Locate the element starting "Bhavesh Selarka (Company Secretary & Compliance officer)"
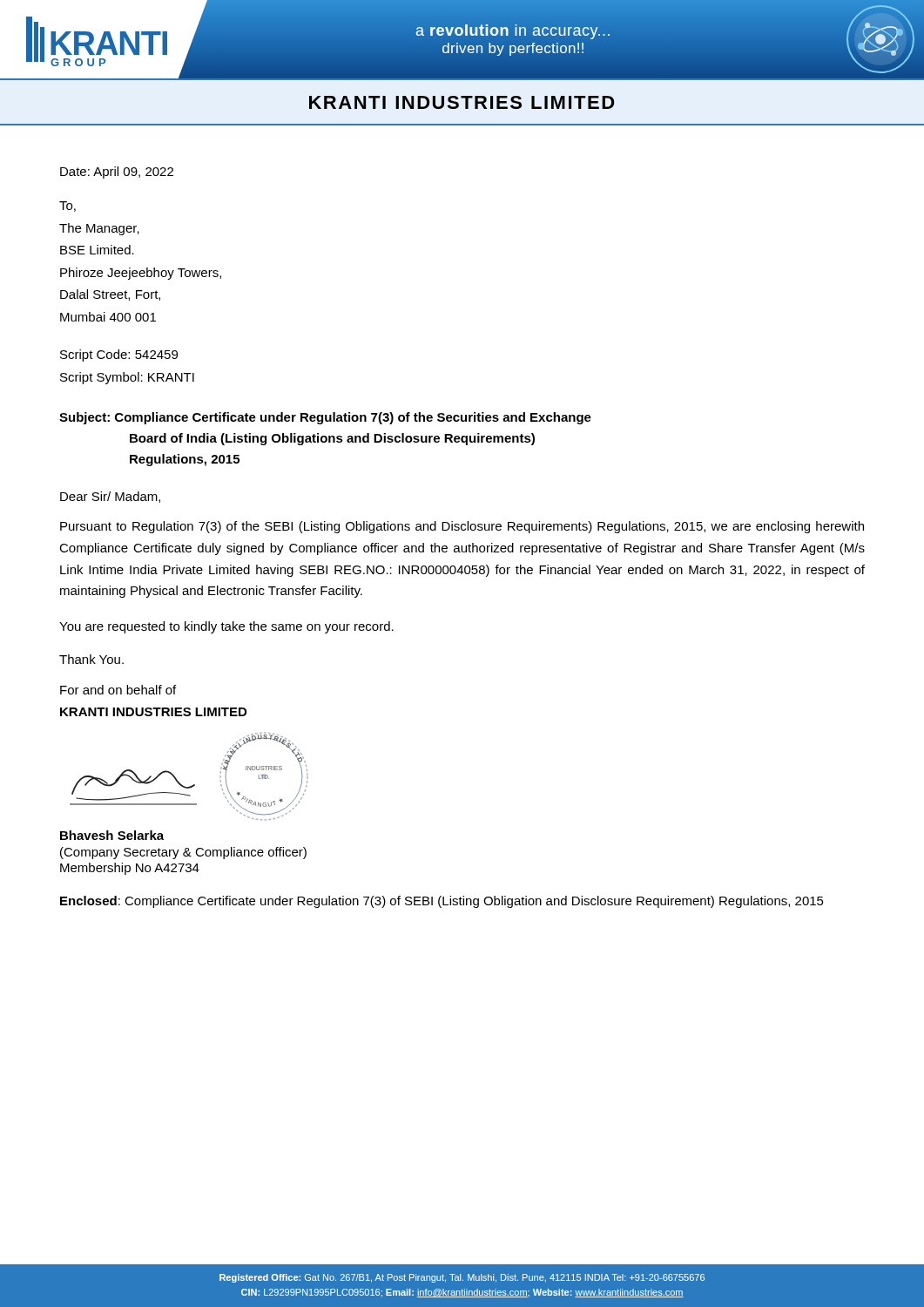The height and width of the screenshot is (1307, 924). click(112, 835)
